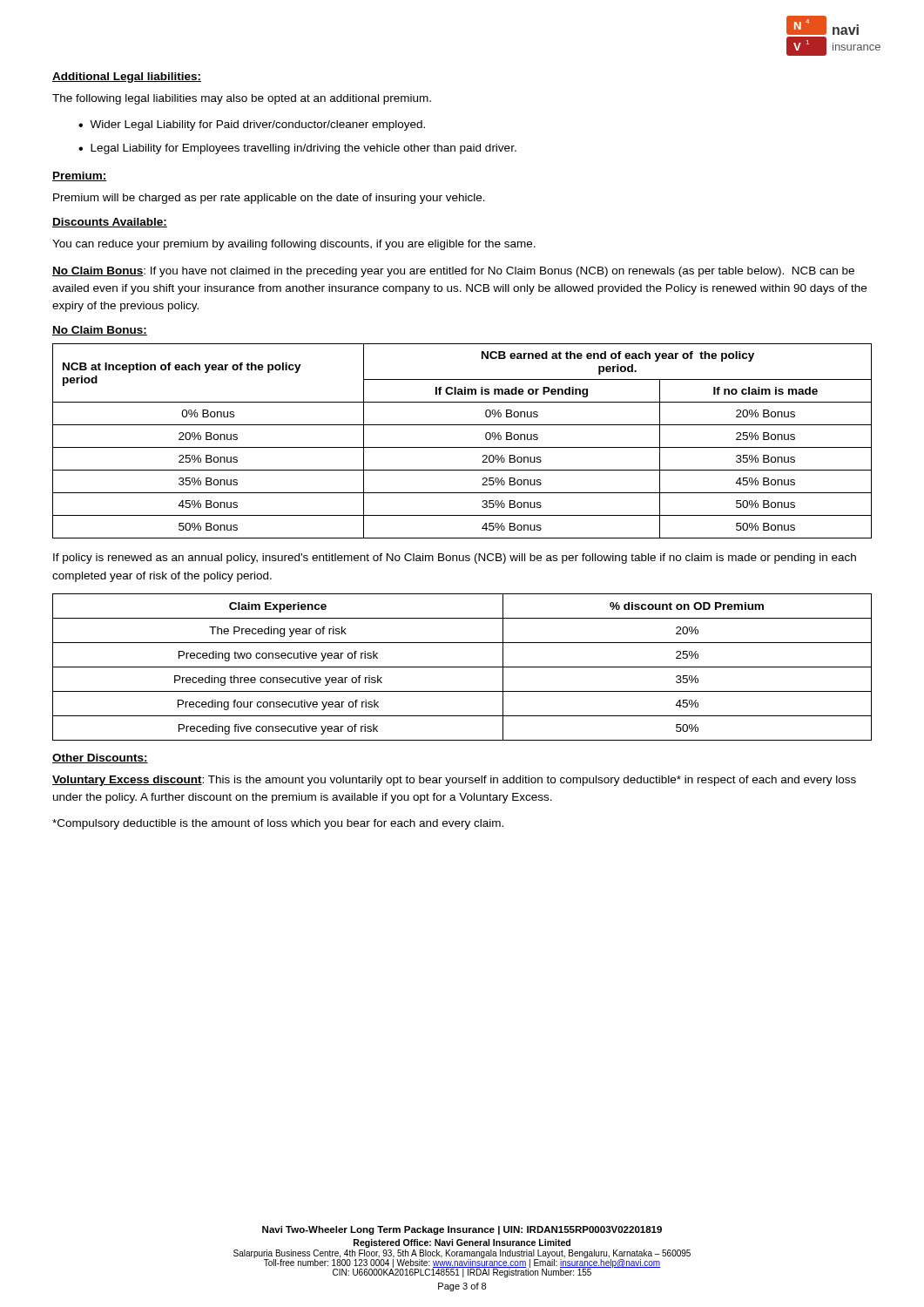Click on the block starting "The following legal liabilities"
The height and width of the screenshot is (1307, 924).
pos(242,98)
